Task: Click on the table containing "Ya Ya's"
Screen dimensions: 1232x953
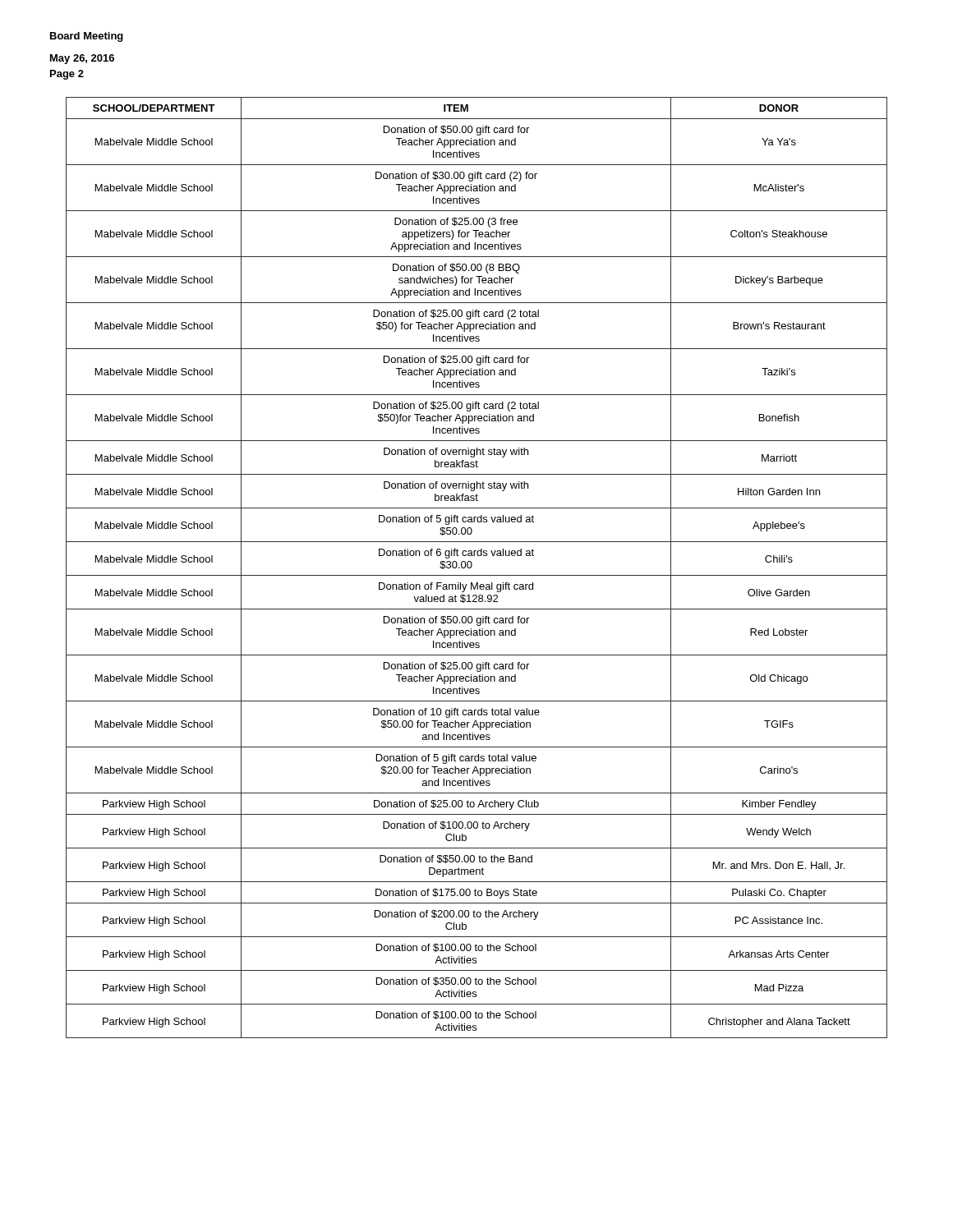Action: [476, 568]
